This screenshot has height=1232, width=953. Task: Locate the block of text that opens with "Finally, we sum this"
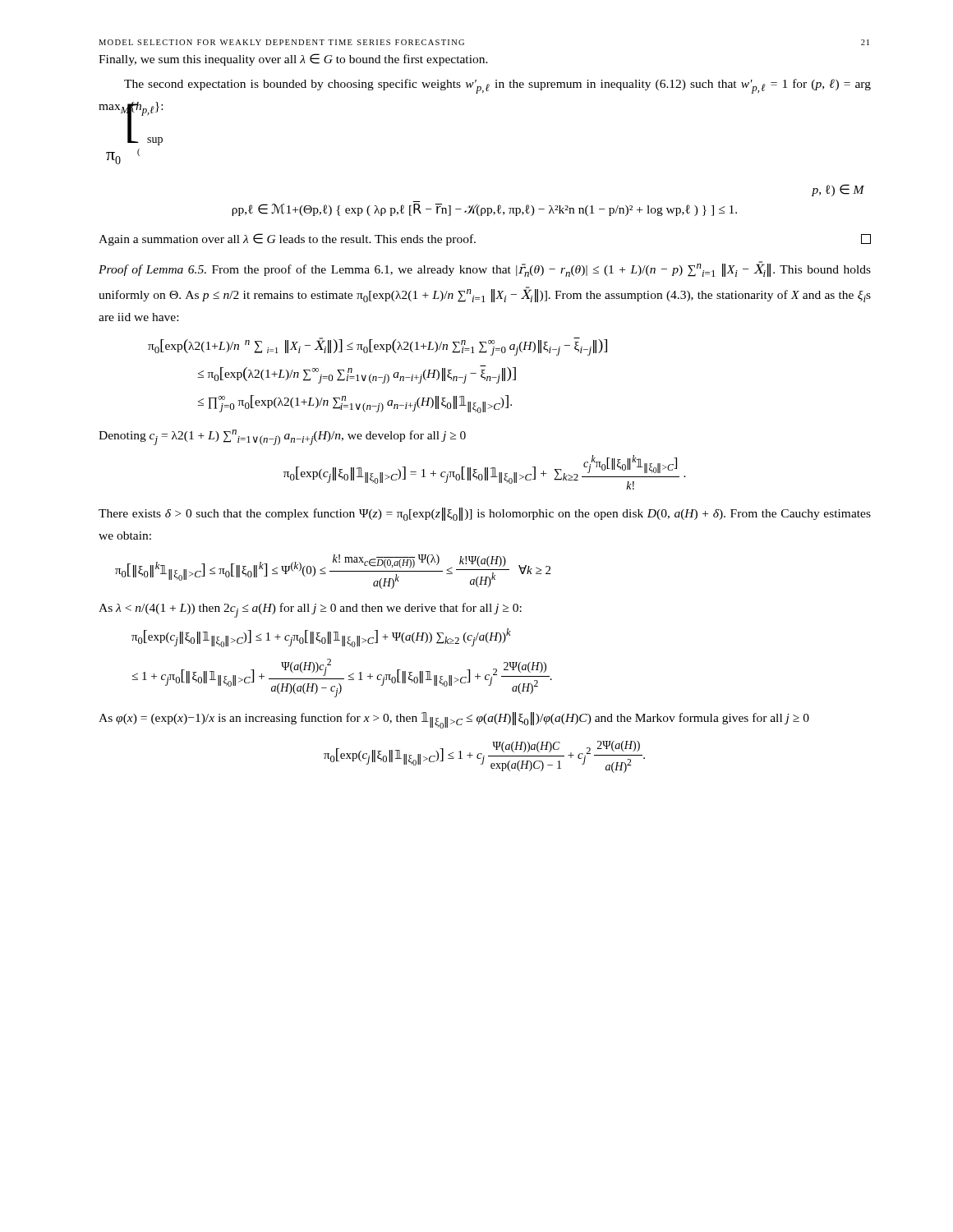293,59
